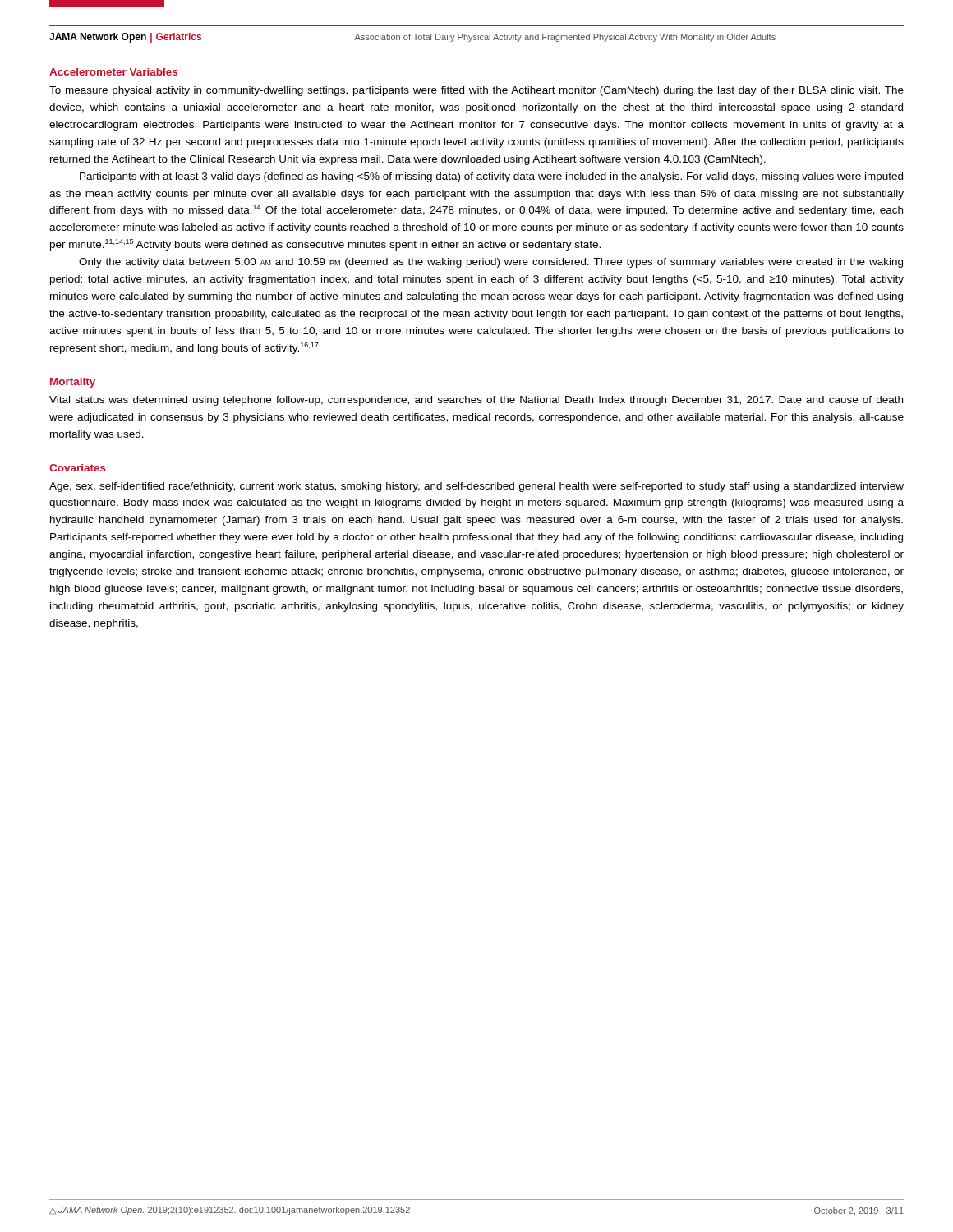Find the text block containing "Age, sex, self-identified race/ethnicity, current work"
The height and width of the screenshot is (1232, 953).
476,555
